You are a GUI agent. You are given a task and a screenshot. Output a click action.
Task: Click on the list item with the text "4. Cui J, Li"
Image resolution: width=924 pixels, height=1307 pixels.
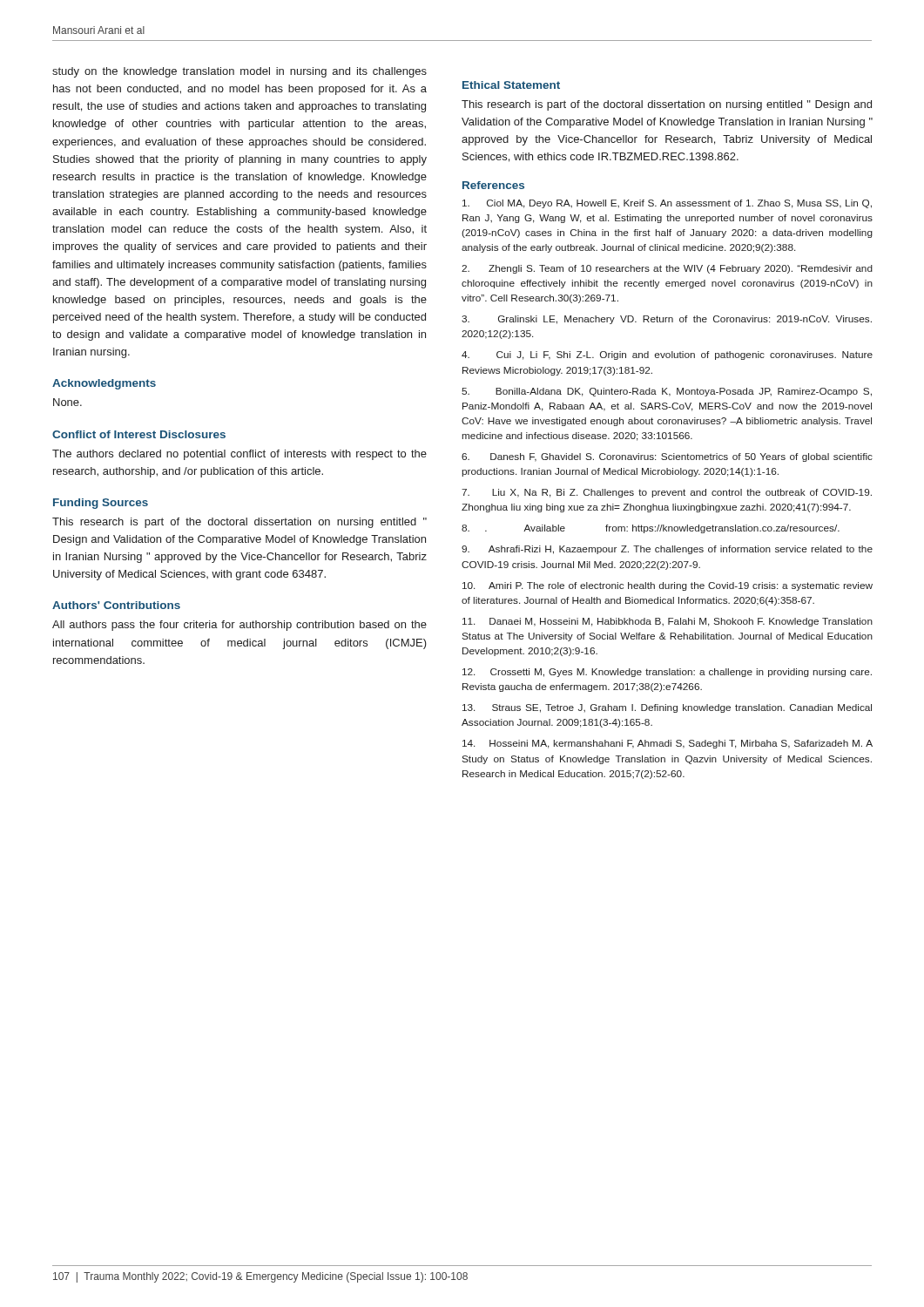(667, 362)
